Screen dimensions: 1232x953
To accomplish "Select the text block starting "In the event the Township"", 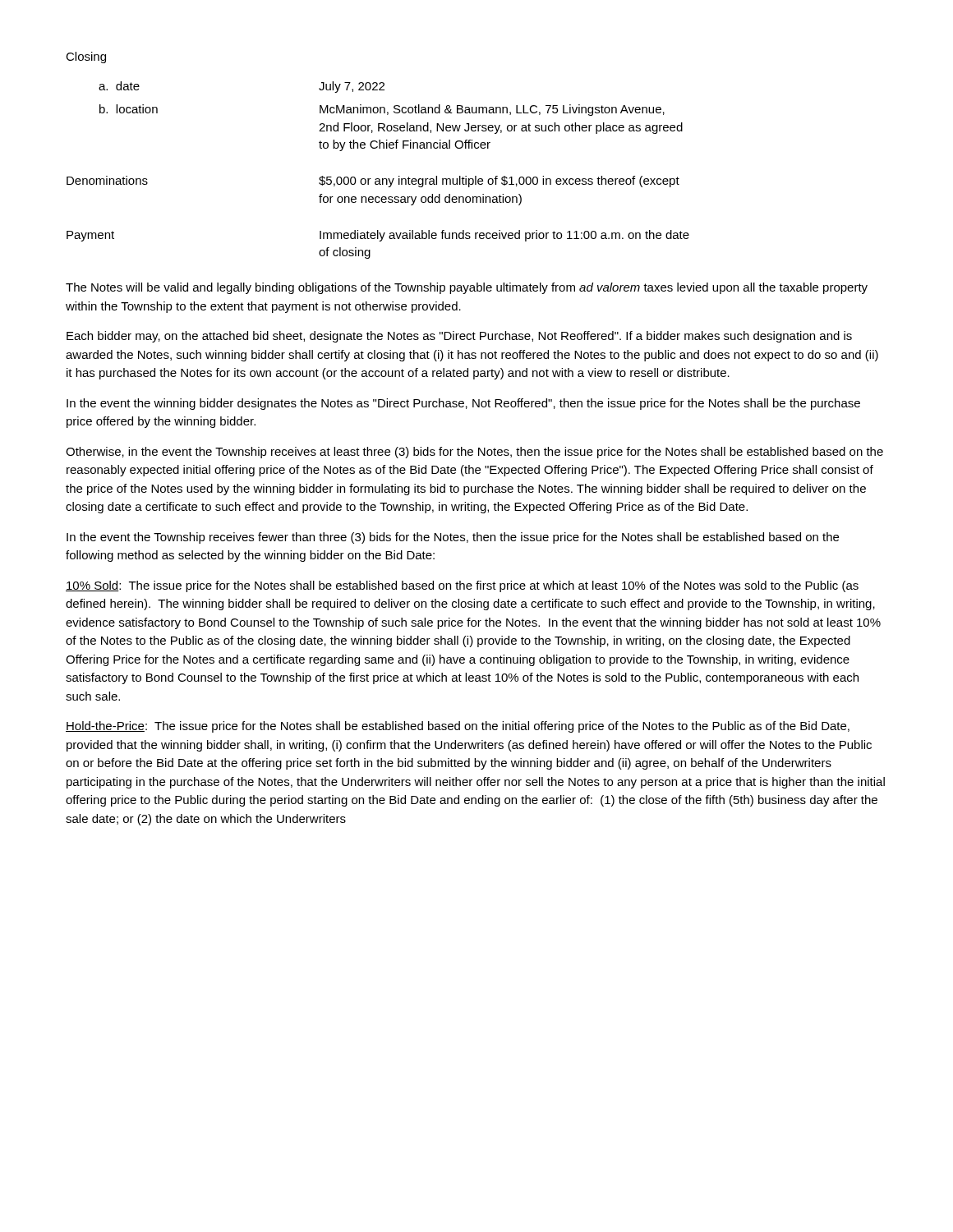I will click(453, 546).
